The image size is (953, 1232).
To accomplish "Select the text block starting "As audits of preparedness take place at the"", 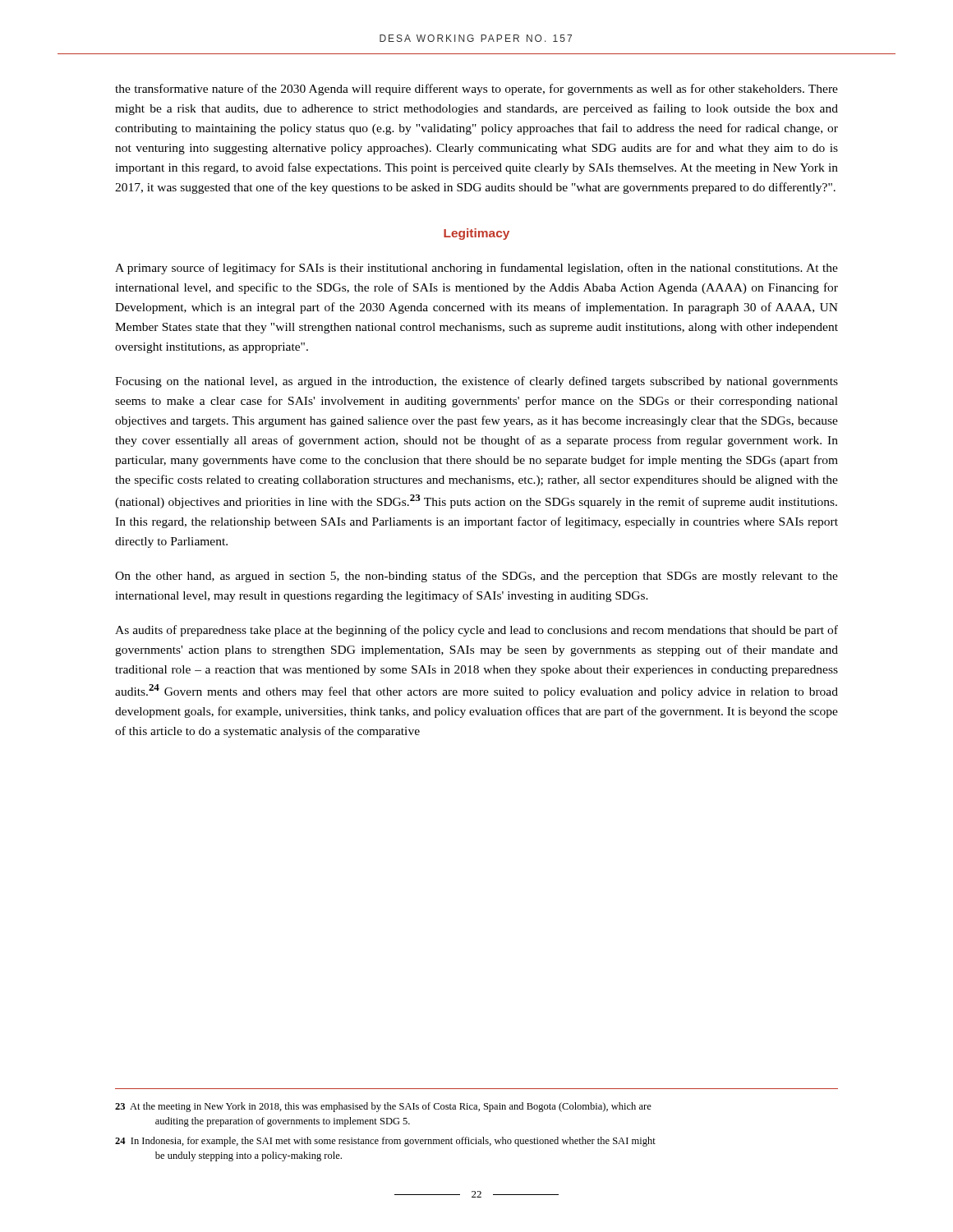I will coord(476,680).
